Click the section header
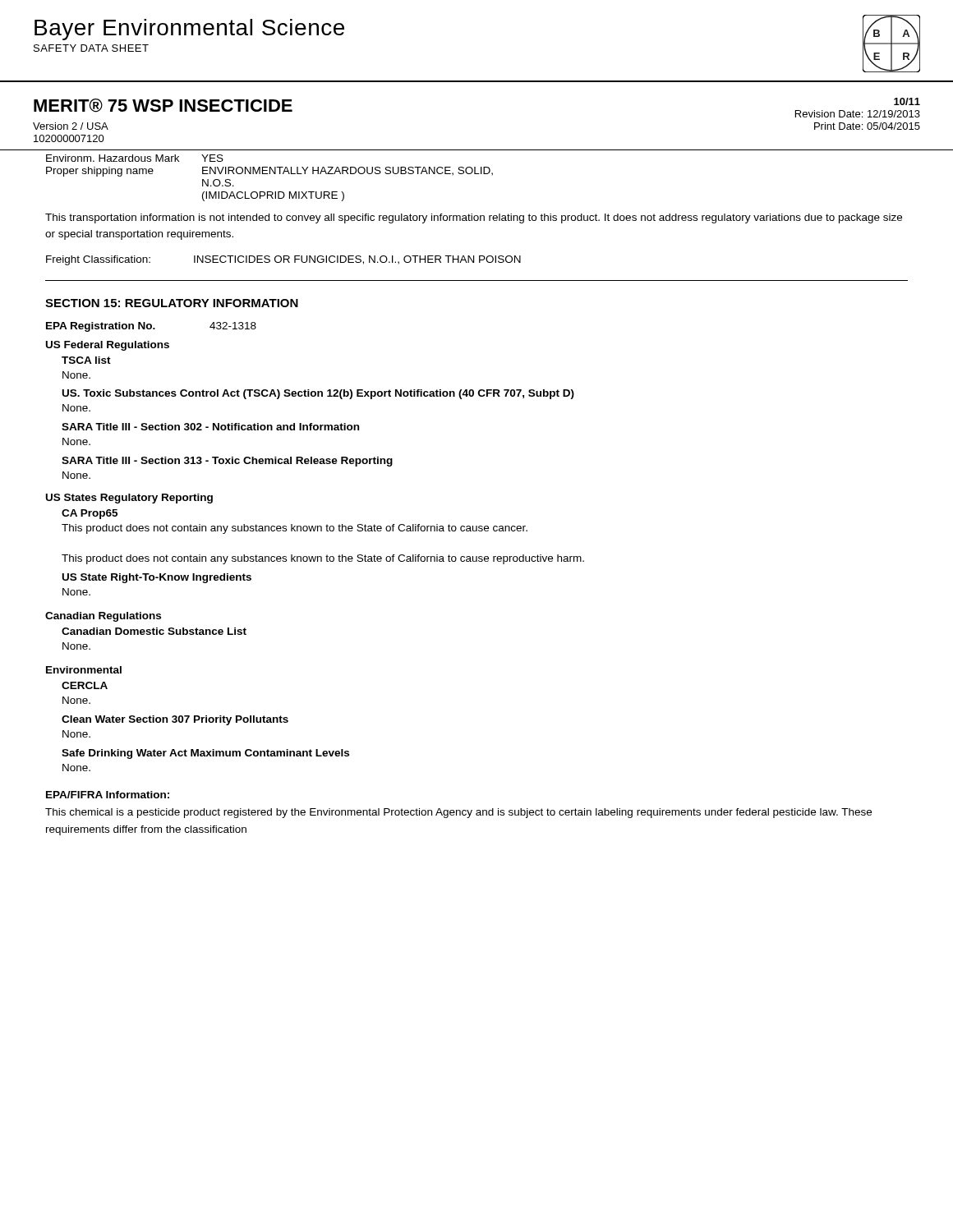The height and width of the screenshot is (1232, 953). pyautogui.click(x=172, y=302)
